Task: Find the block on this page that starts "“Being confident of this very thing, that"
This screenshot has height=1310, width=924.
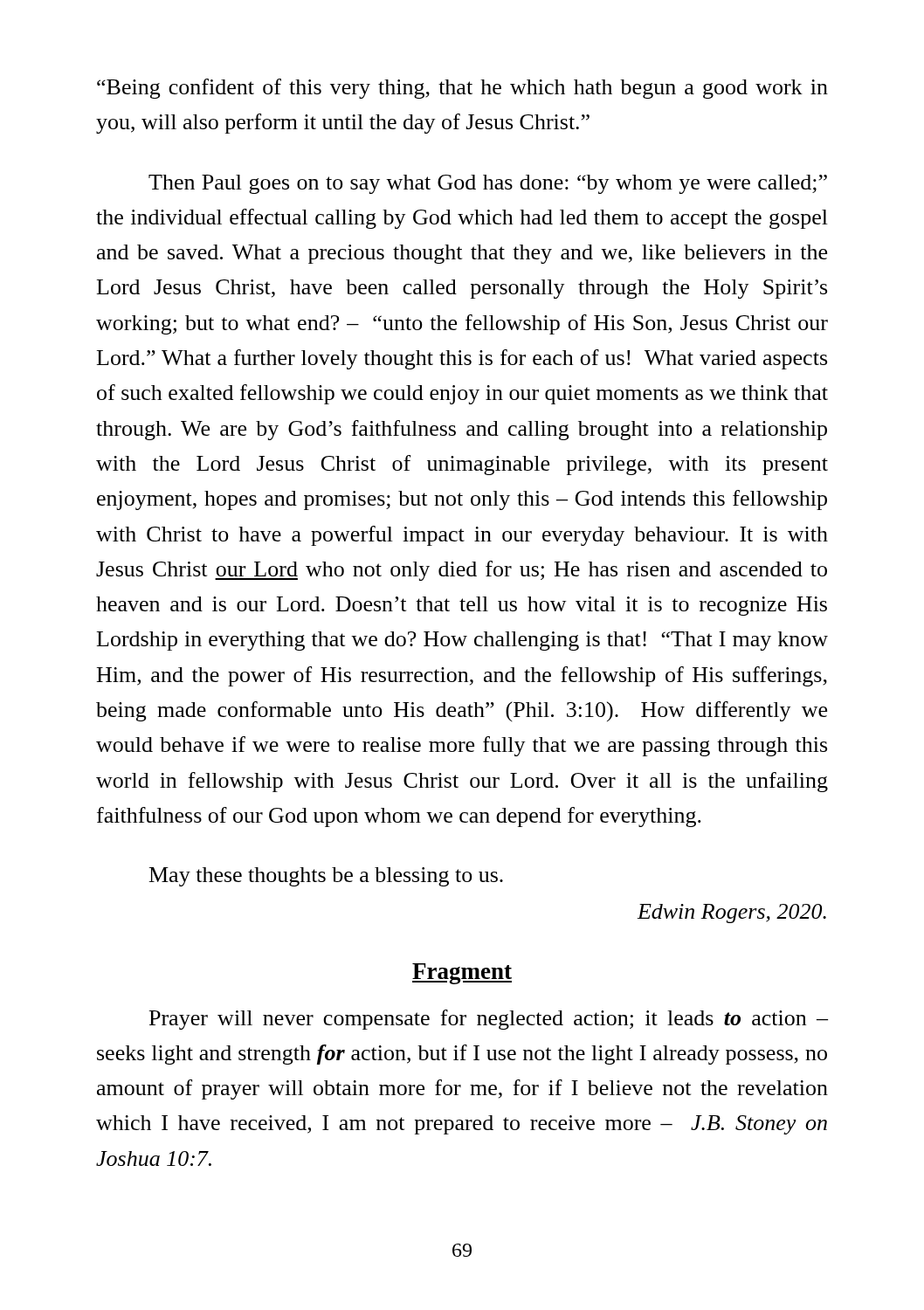Action: click(462, 105)
